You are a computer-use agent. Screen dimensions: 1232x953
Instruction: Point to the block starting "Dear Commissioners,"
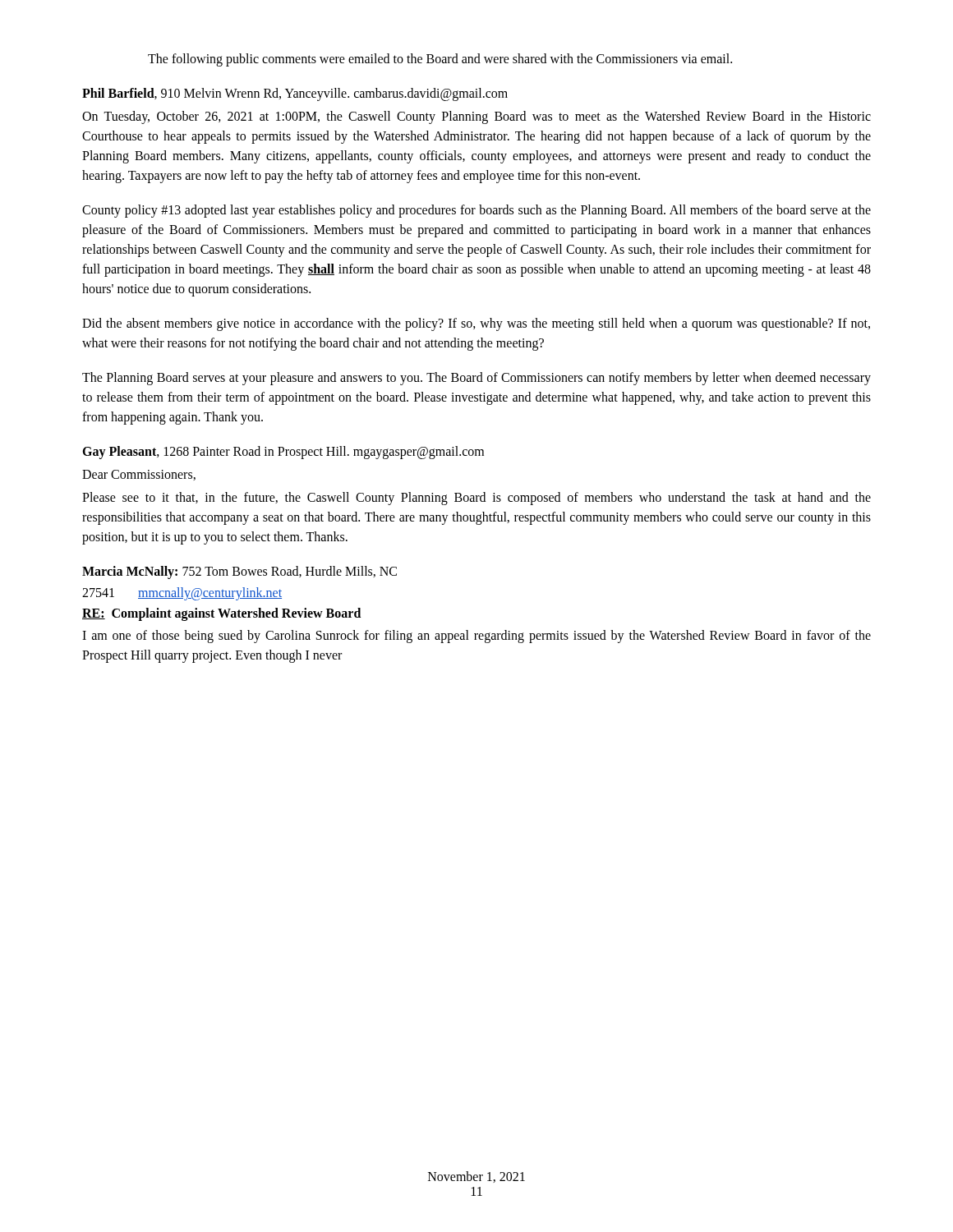click(139, 475)
